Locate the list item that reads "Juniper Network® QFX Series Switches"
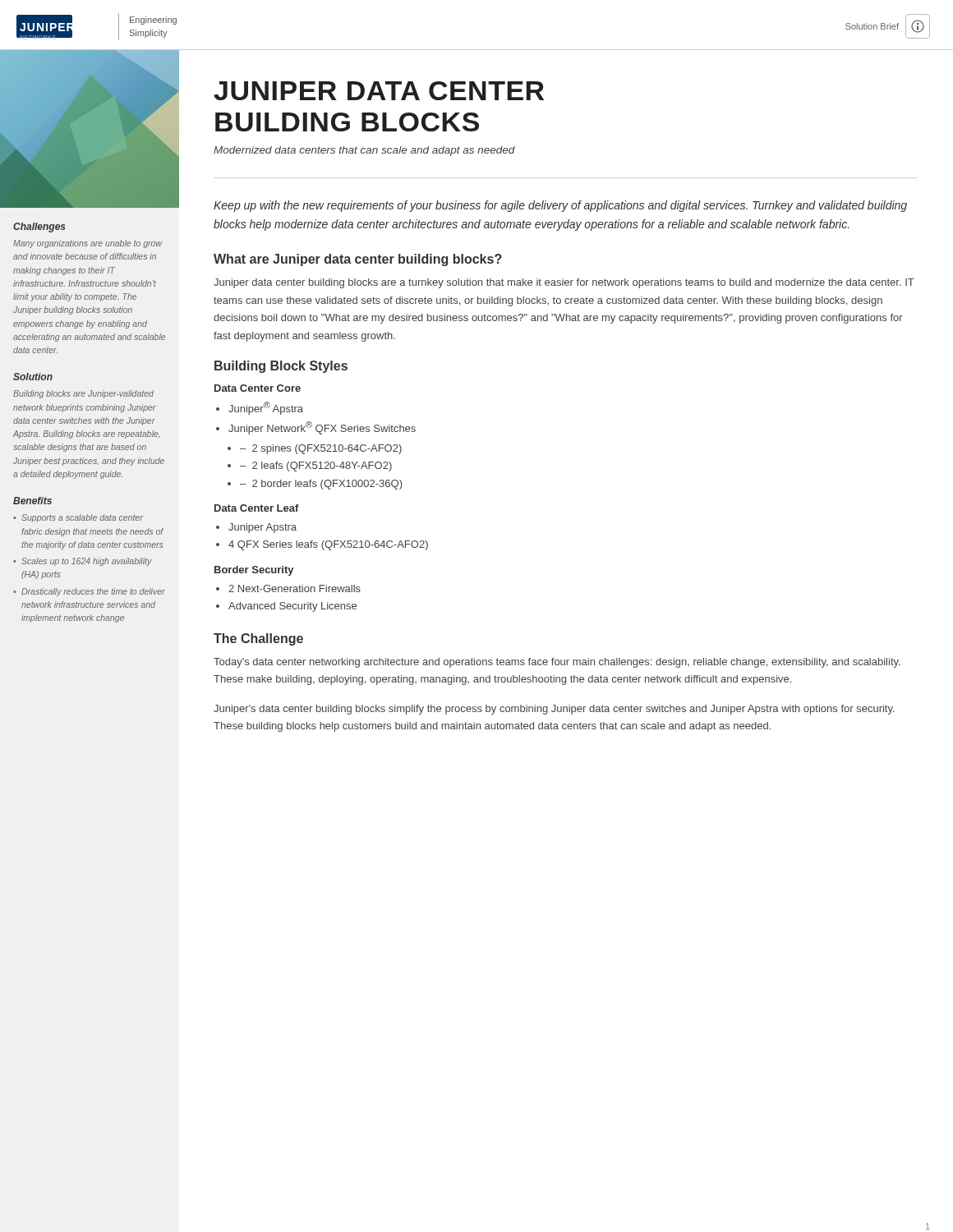The width and height of the screenshot is (953, 1232). [322, 428]
